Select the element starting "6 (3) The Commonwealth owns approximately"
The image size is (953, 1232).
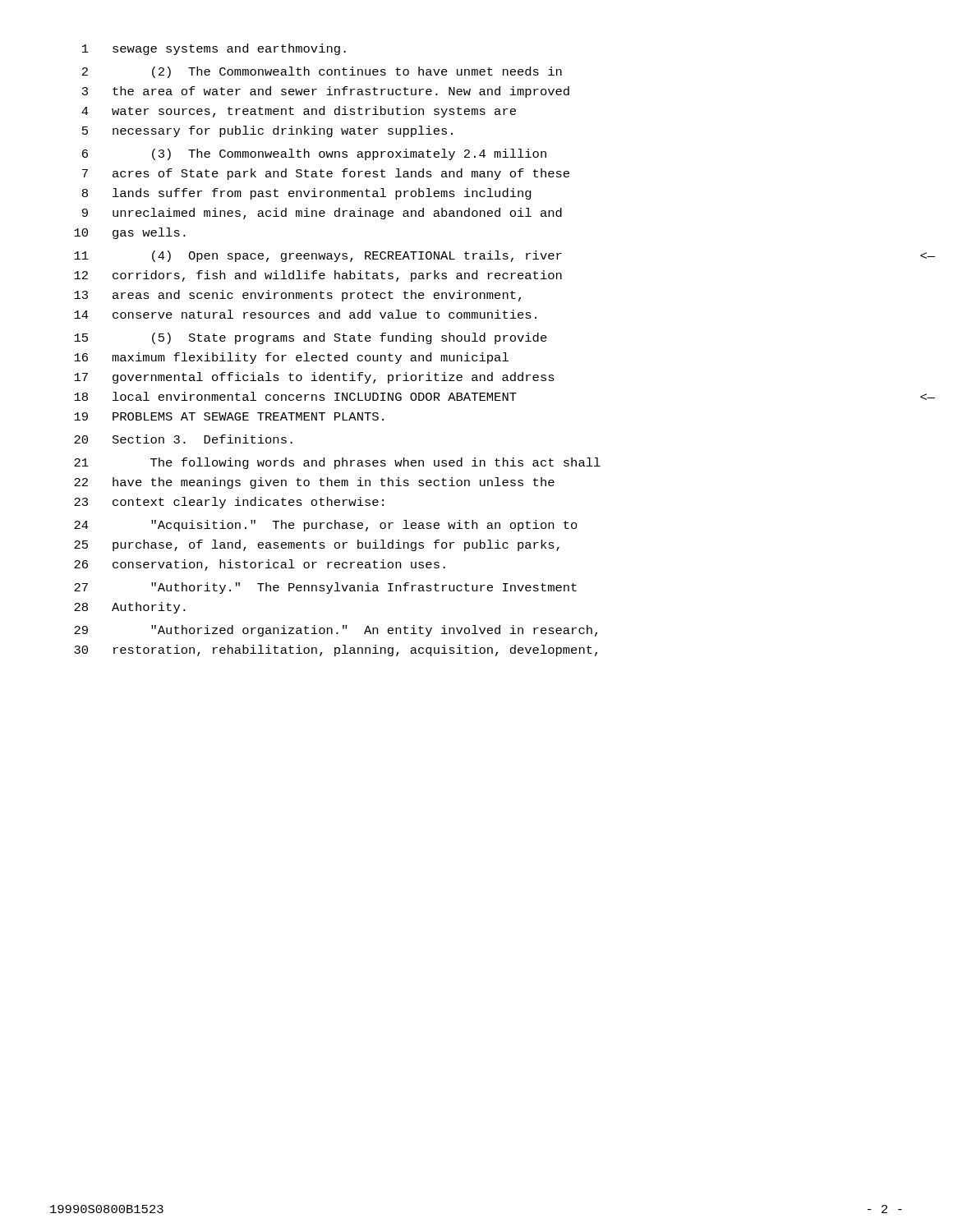coord(476,194)
